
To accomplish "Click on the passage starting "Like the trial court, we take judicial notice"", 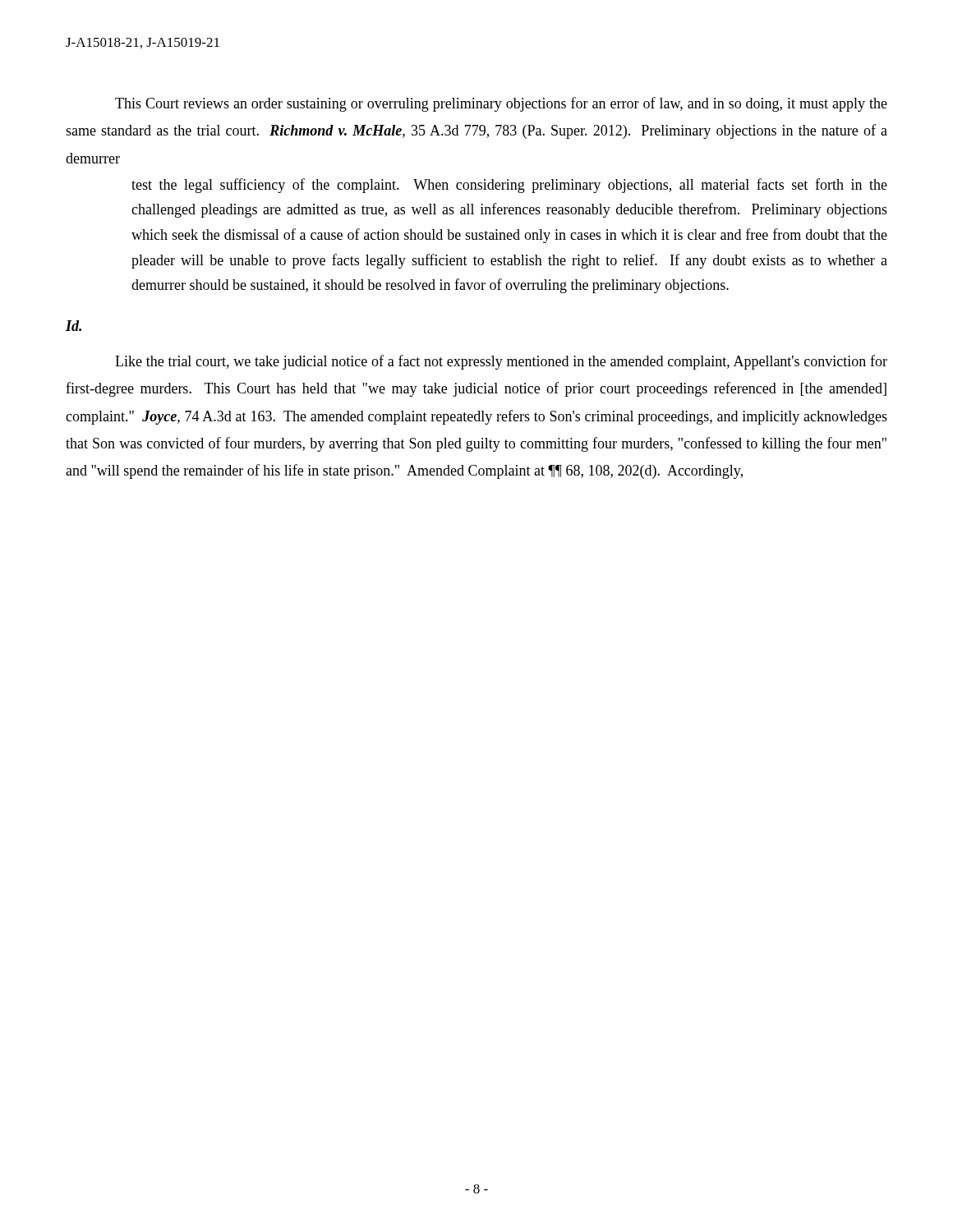I will (x=476, y=416).
